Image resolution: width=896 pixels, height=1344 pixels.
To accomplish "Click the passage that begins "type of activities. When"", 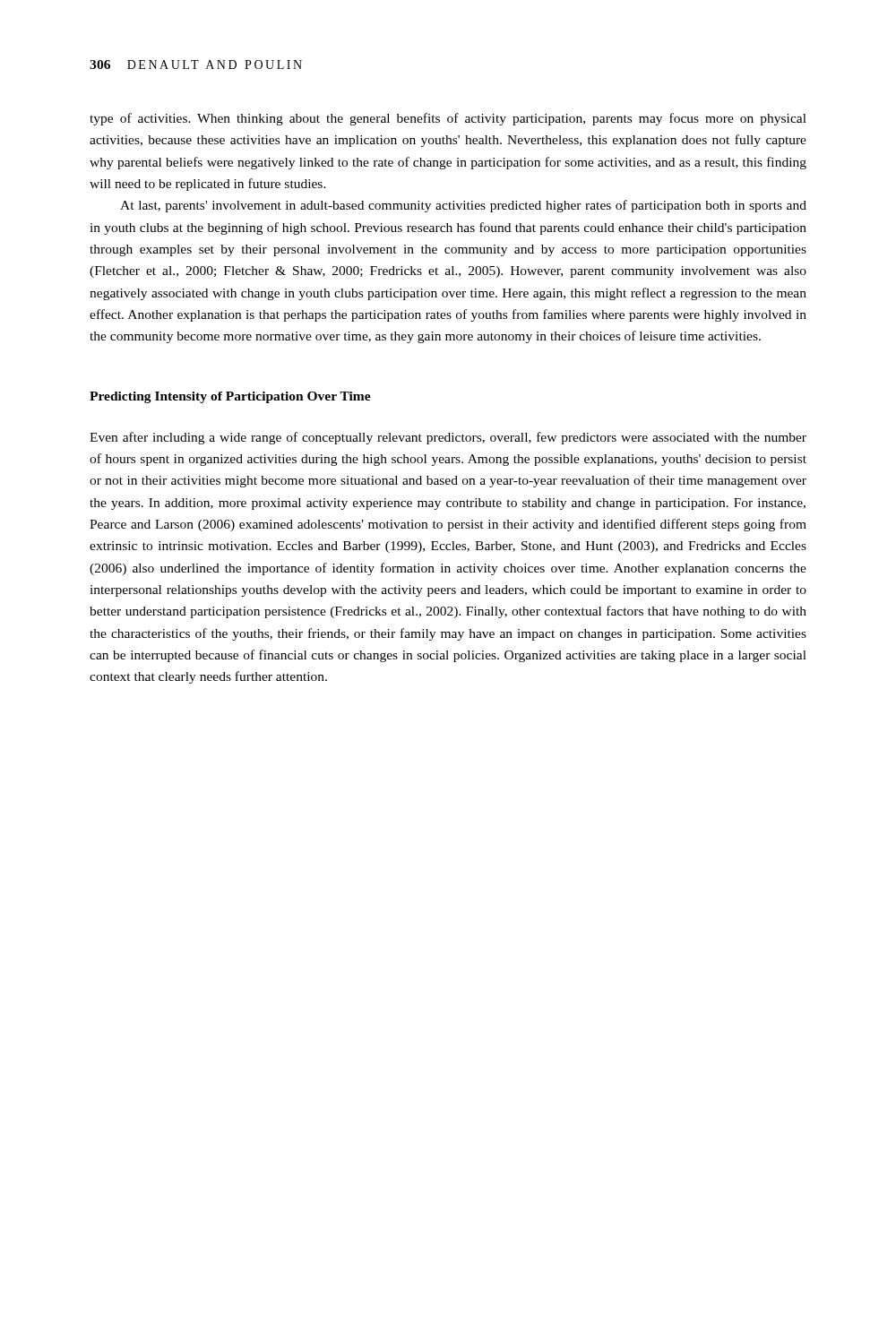I will (x=448, y=227).
